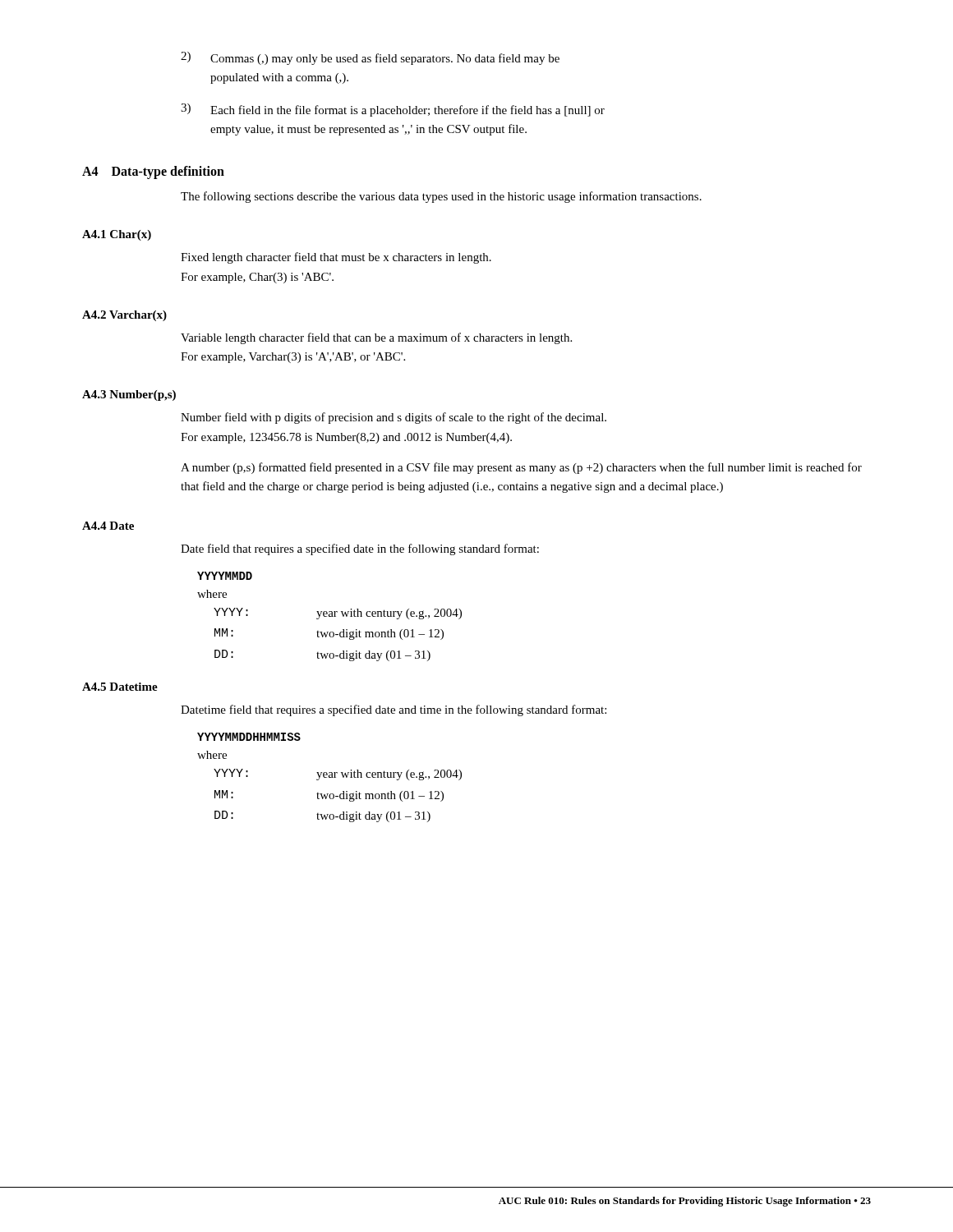
Task: Click where it says "A4.3 Number(p,s)"
Action: pos(129,394)
